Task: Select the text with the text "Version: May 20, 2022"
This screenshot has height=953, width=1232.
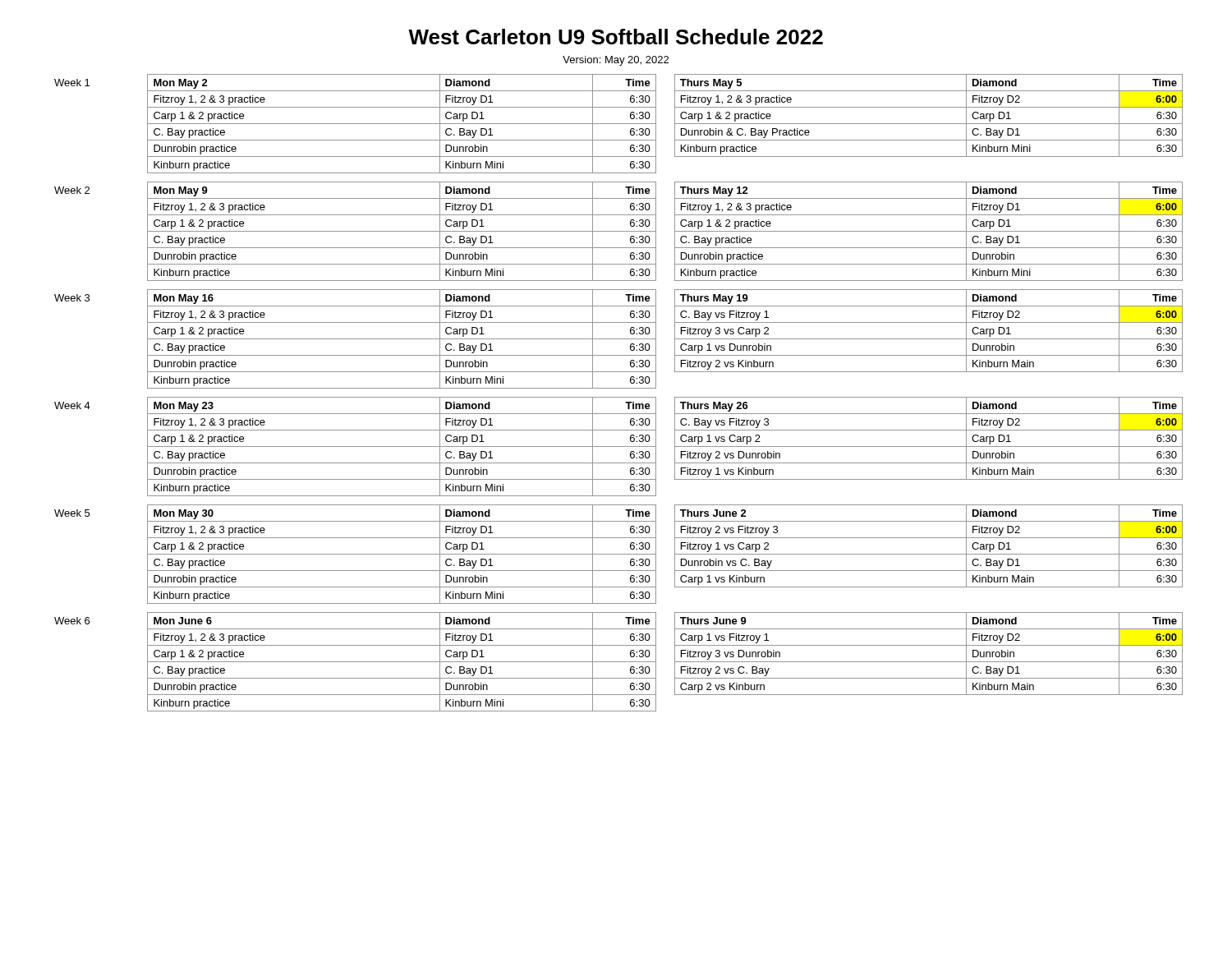Action: pos(616,60)
